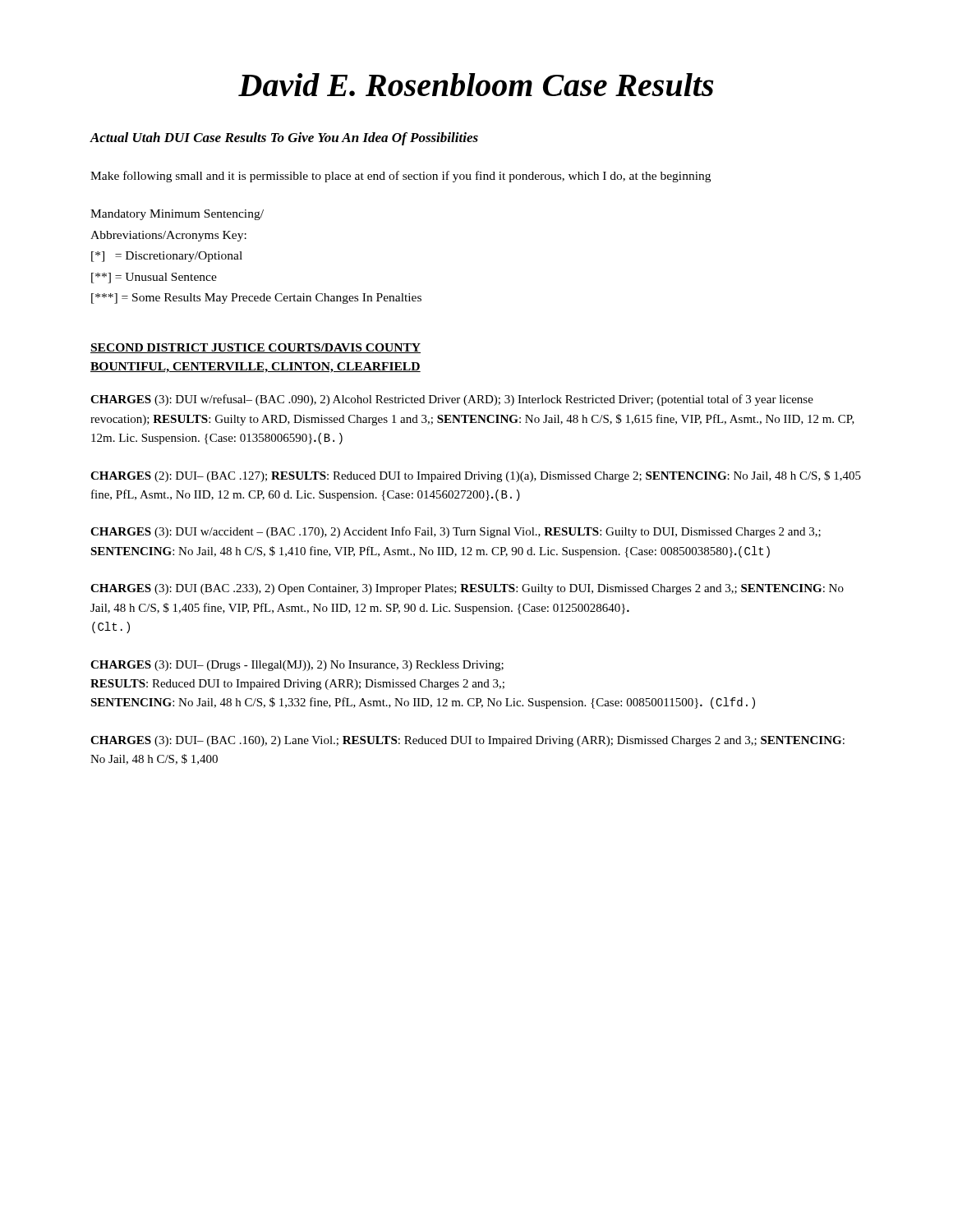953x1232 pixels.
Task: Navigate to the block starting "SECOND DISTRICT JUSTICE COURTS/DAVIS COUNTY"
Action: tap(256, 348)
